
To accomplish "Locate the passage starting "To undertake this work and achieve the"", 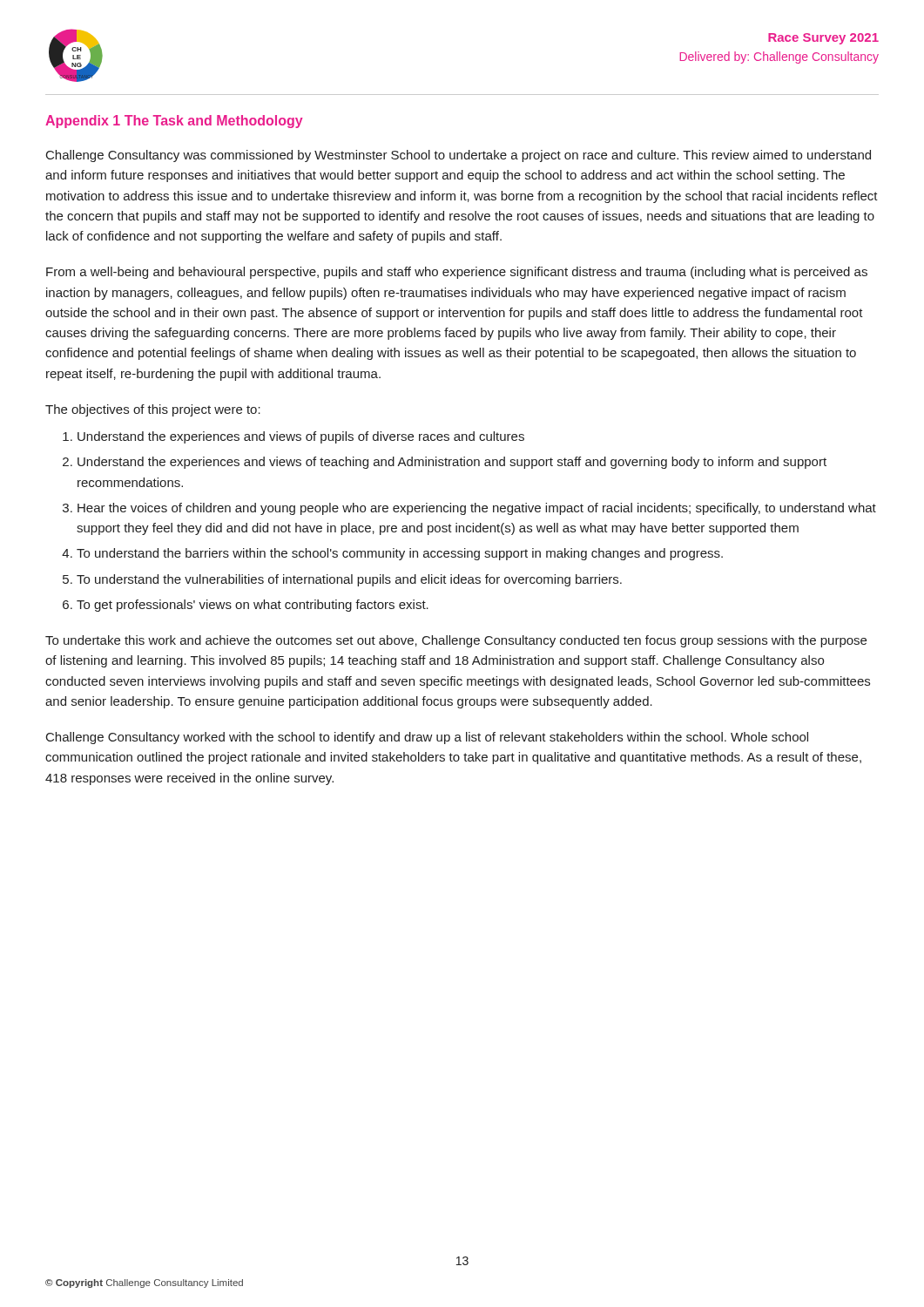I will tap(458, 670).
